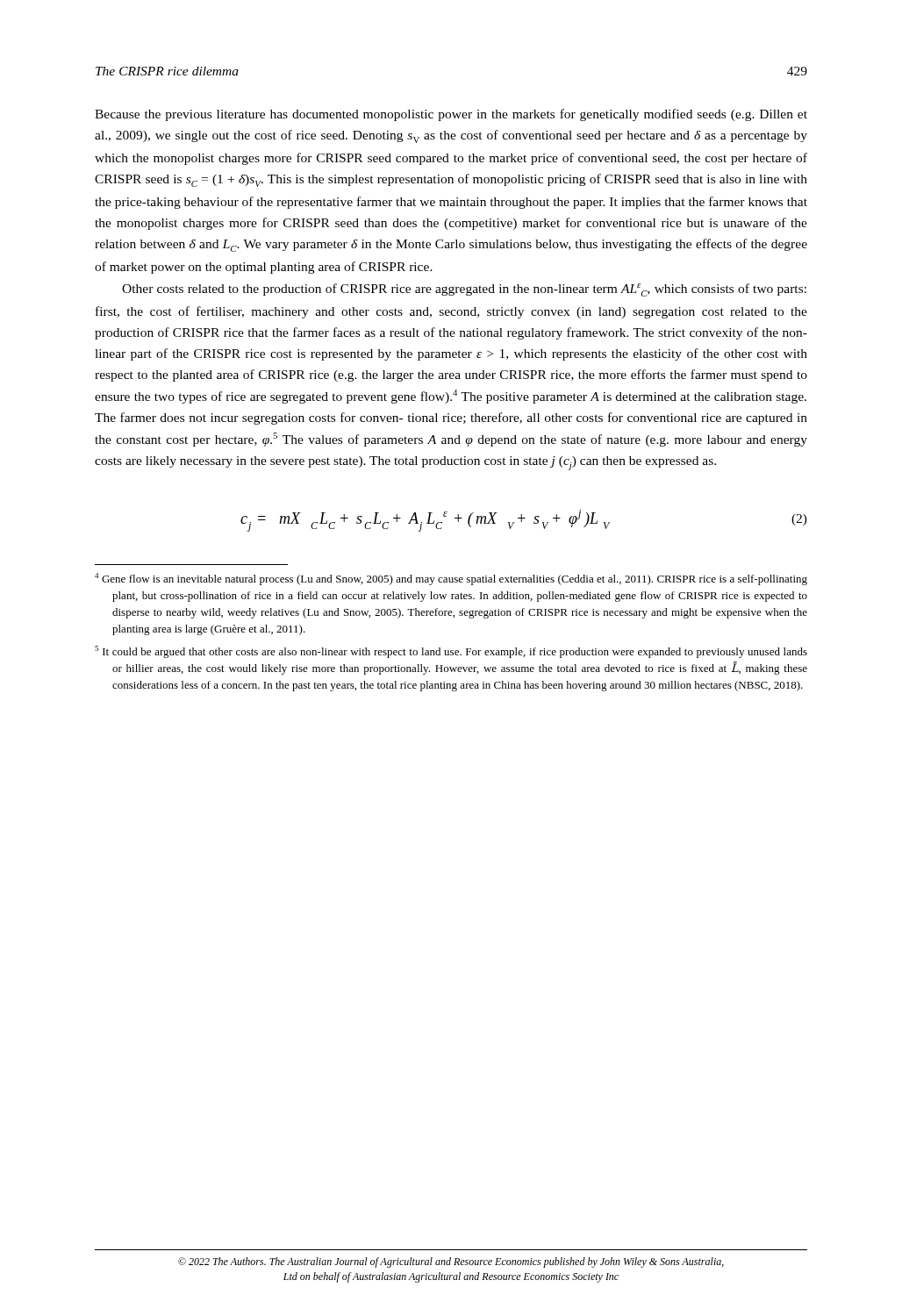The image size is (902, 1316).
Task: Click on the block starting "c j = mX C"
Action: [524, 519]
